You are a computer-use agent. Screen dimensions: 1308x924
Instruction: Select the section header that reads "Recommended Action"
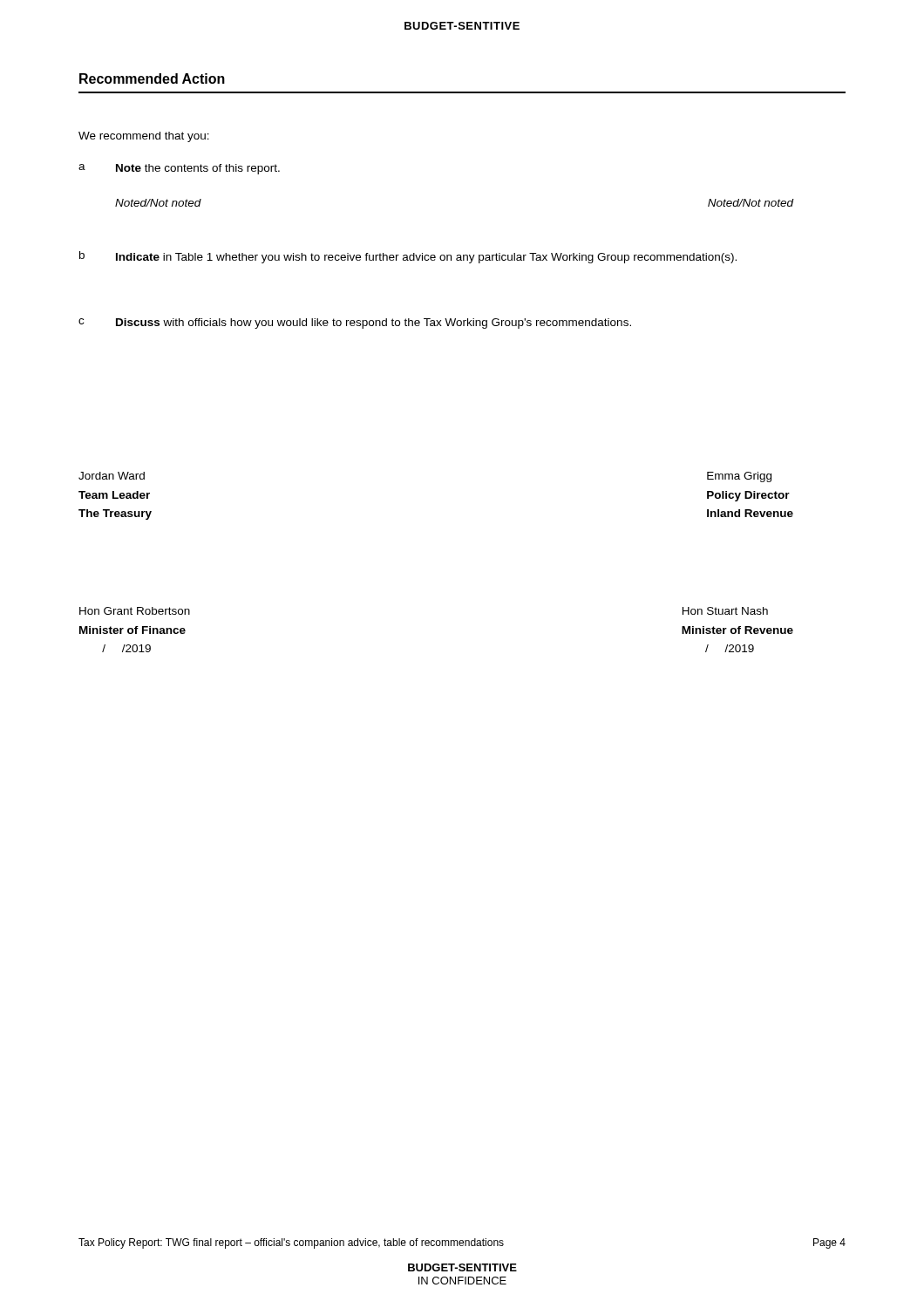coord(462,82)
